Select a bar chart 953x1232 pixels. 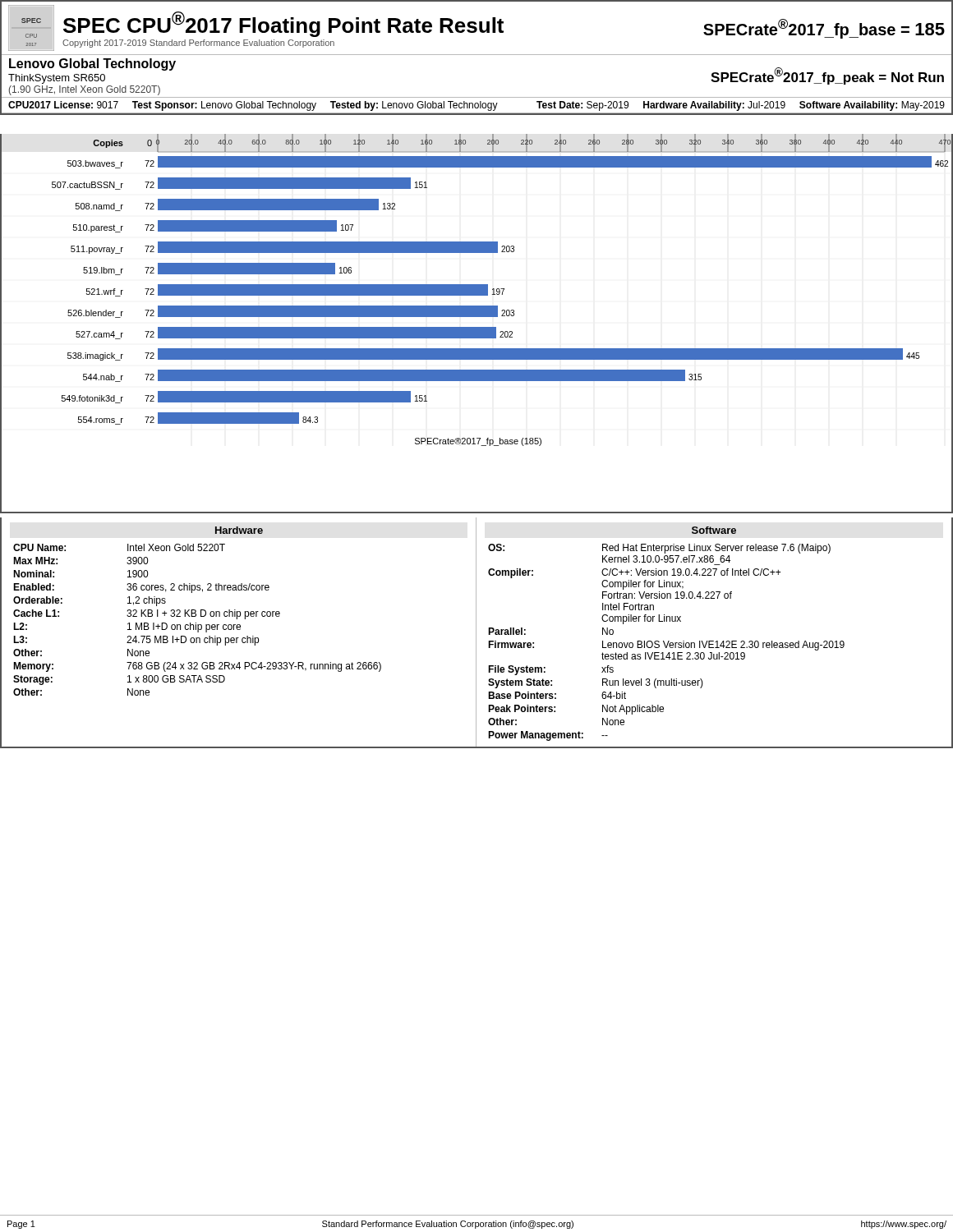pyautogui.click(x=476, y=324)
